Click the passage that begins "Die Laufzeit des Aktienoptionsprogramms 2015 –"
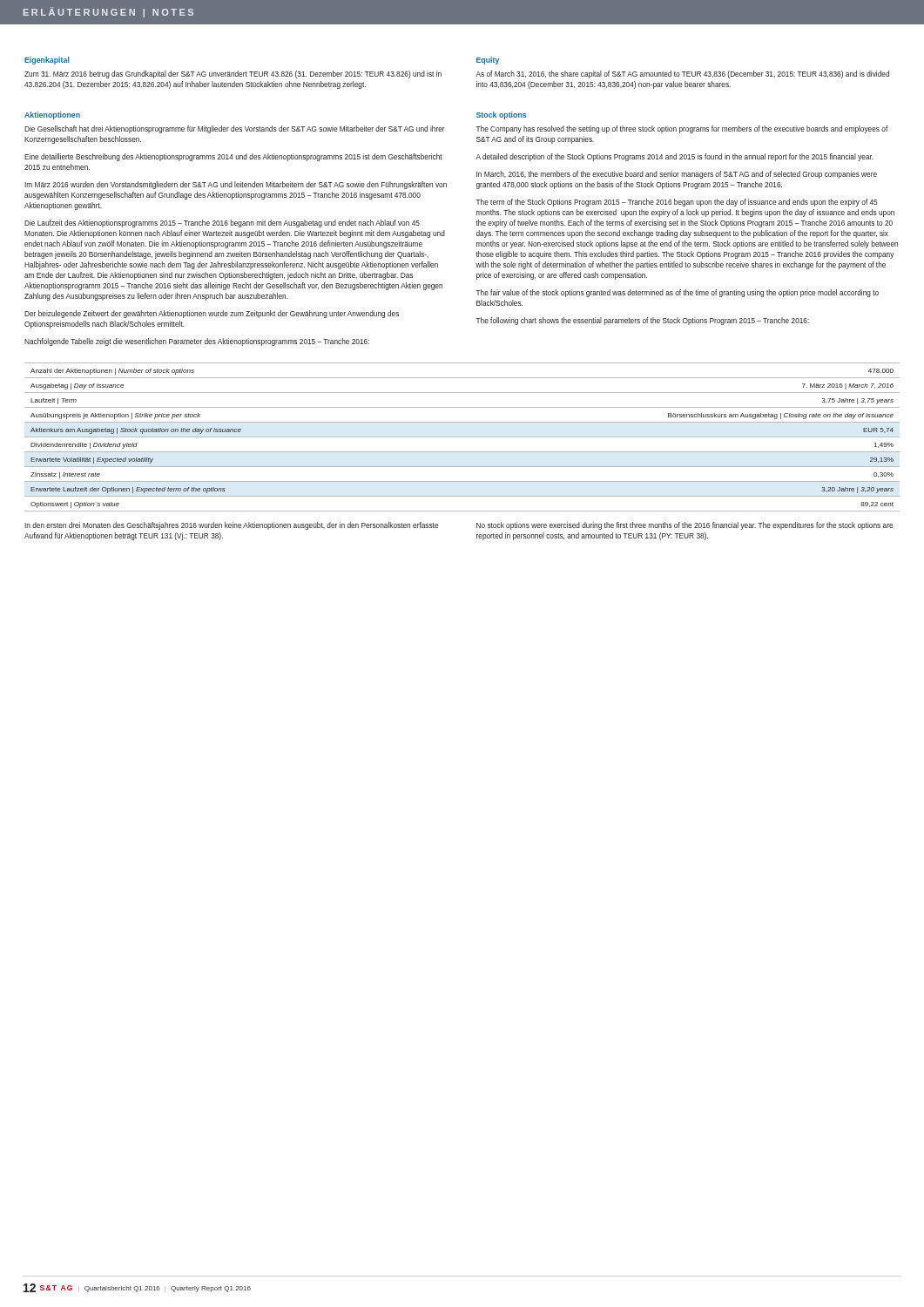 coord(235,260)
